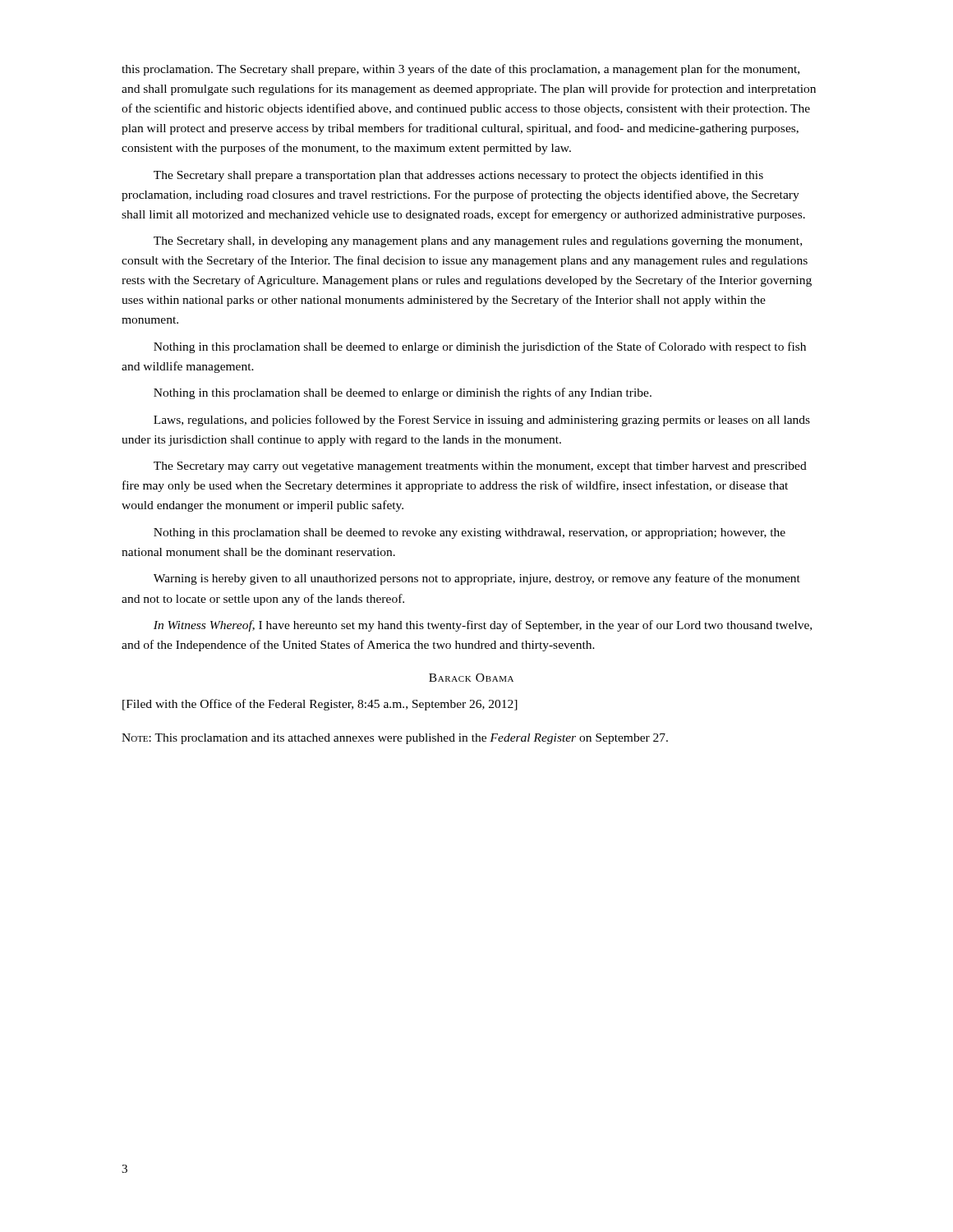This screenshot has width=953, height=1232.
Task: Click where it says "Barack Obama"
Action: (x=472, y=677)
